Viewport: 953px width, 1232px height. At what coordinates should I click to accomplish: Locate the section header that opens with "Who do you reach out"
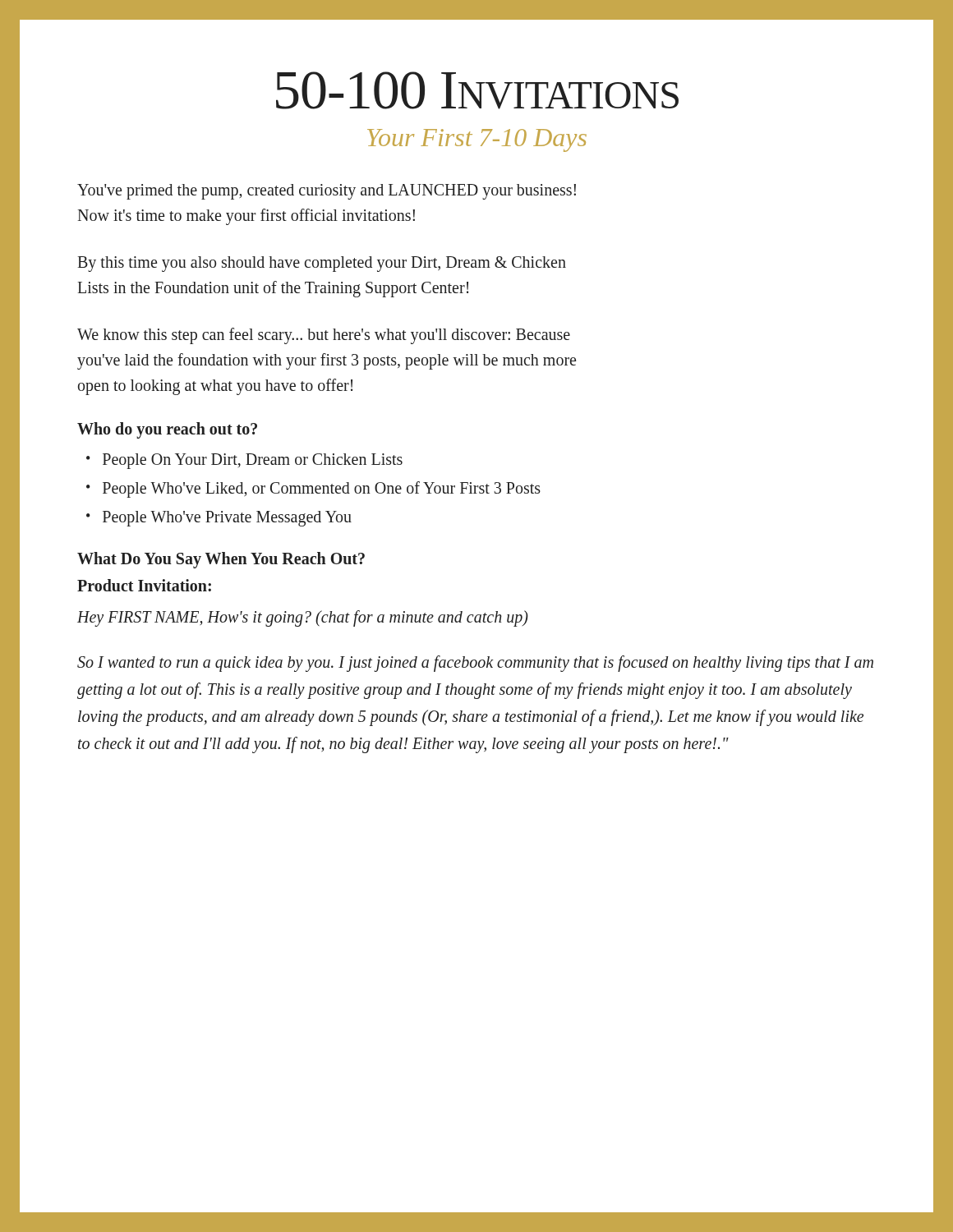click(168, 429)
